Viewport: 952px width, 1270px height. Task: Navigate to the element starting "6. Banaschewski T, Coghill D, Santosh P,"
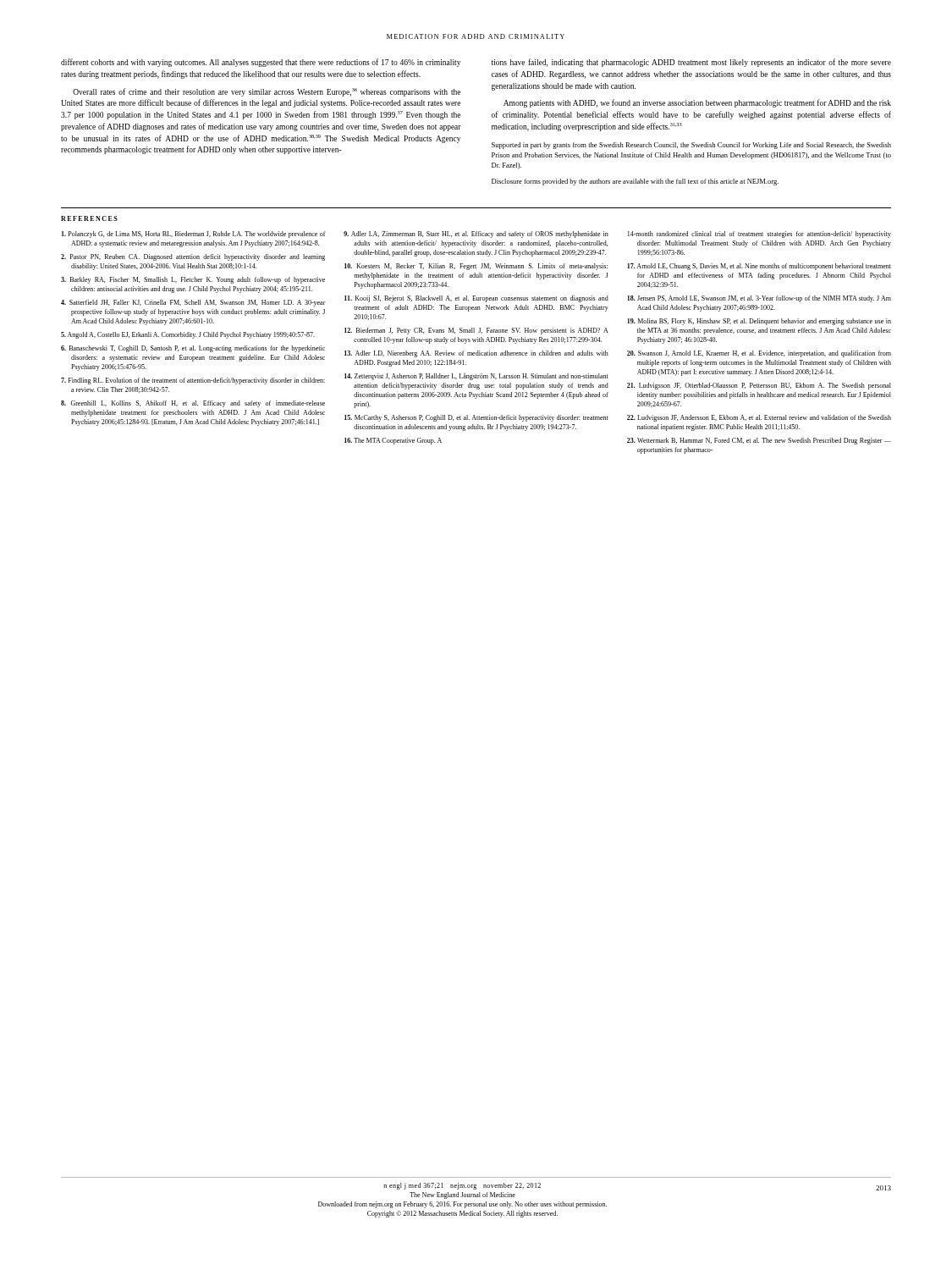[x=193, y=358]
